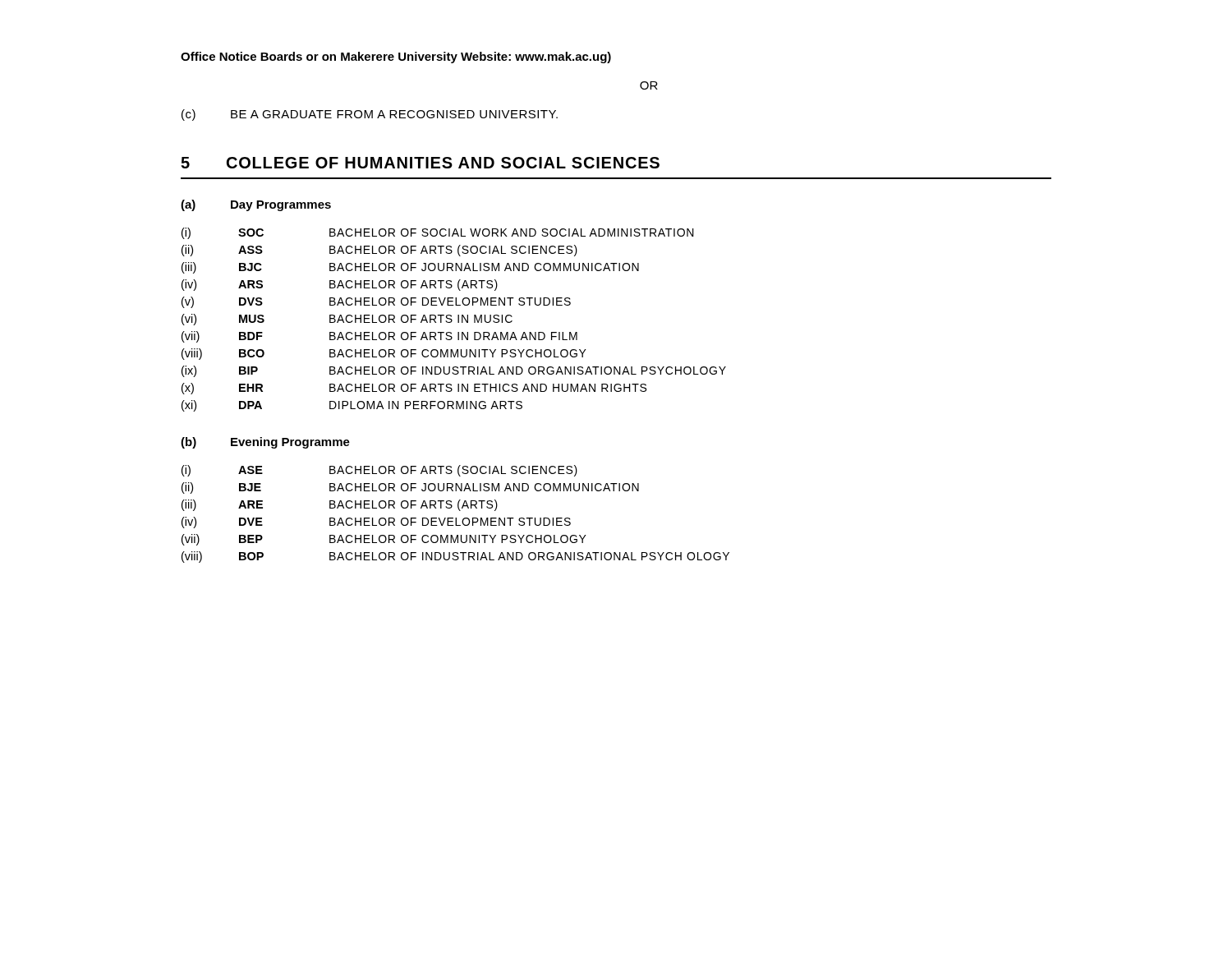
Task: Point to the element starting "(iv) DVE BACHELOR OF DEVELOPMENT"
Action: (x=376, y=522)
